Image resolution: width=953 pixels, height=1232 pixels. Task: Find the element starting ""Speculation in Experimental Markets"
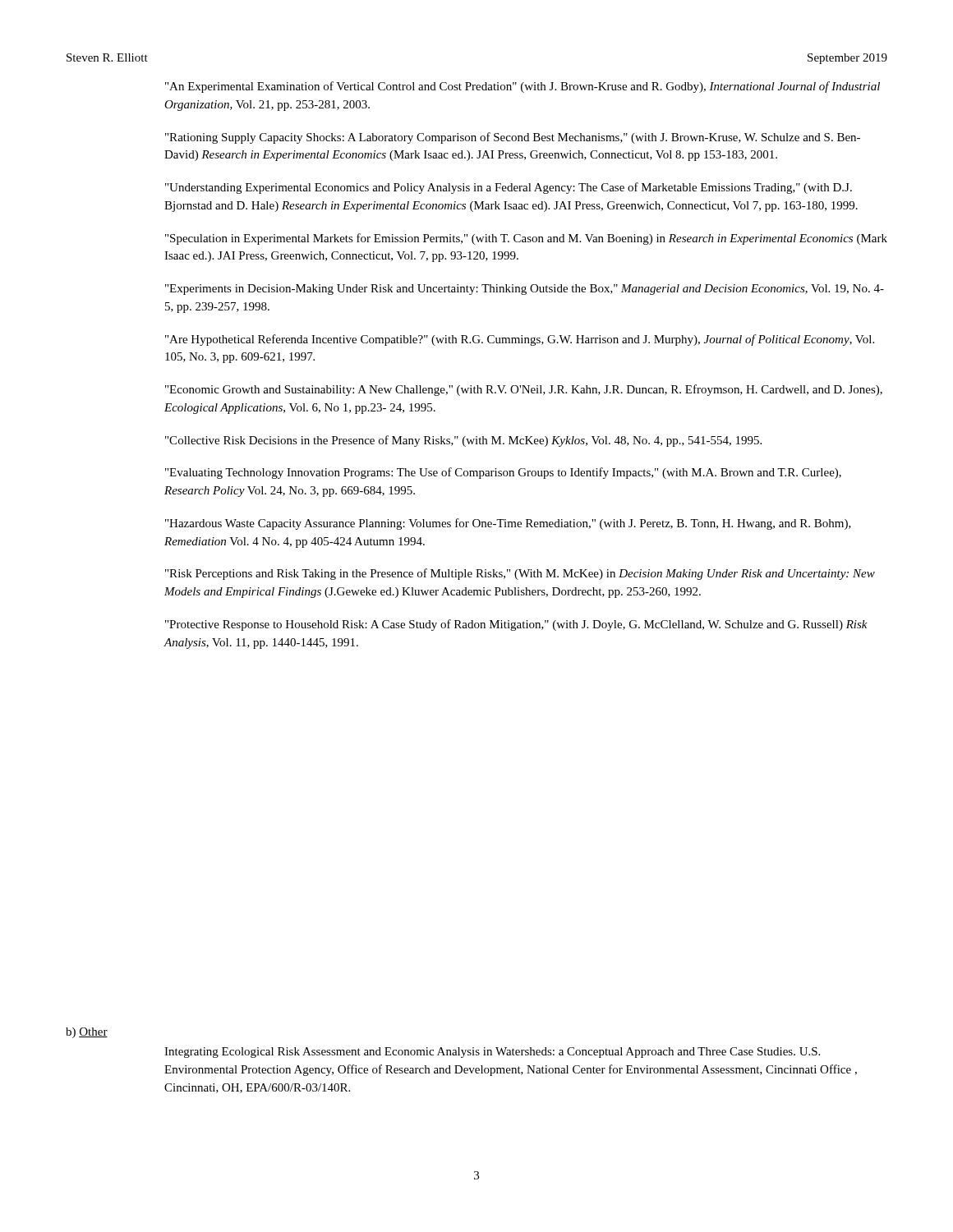click(x=526, y=247)
